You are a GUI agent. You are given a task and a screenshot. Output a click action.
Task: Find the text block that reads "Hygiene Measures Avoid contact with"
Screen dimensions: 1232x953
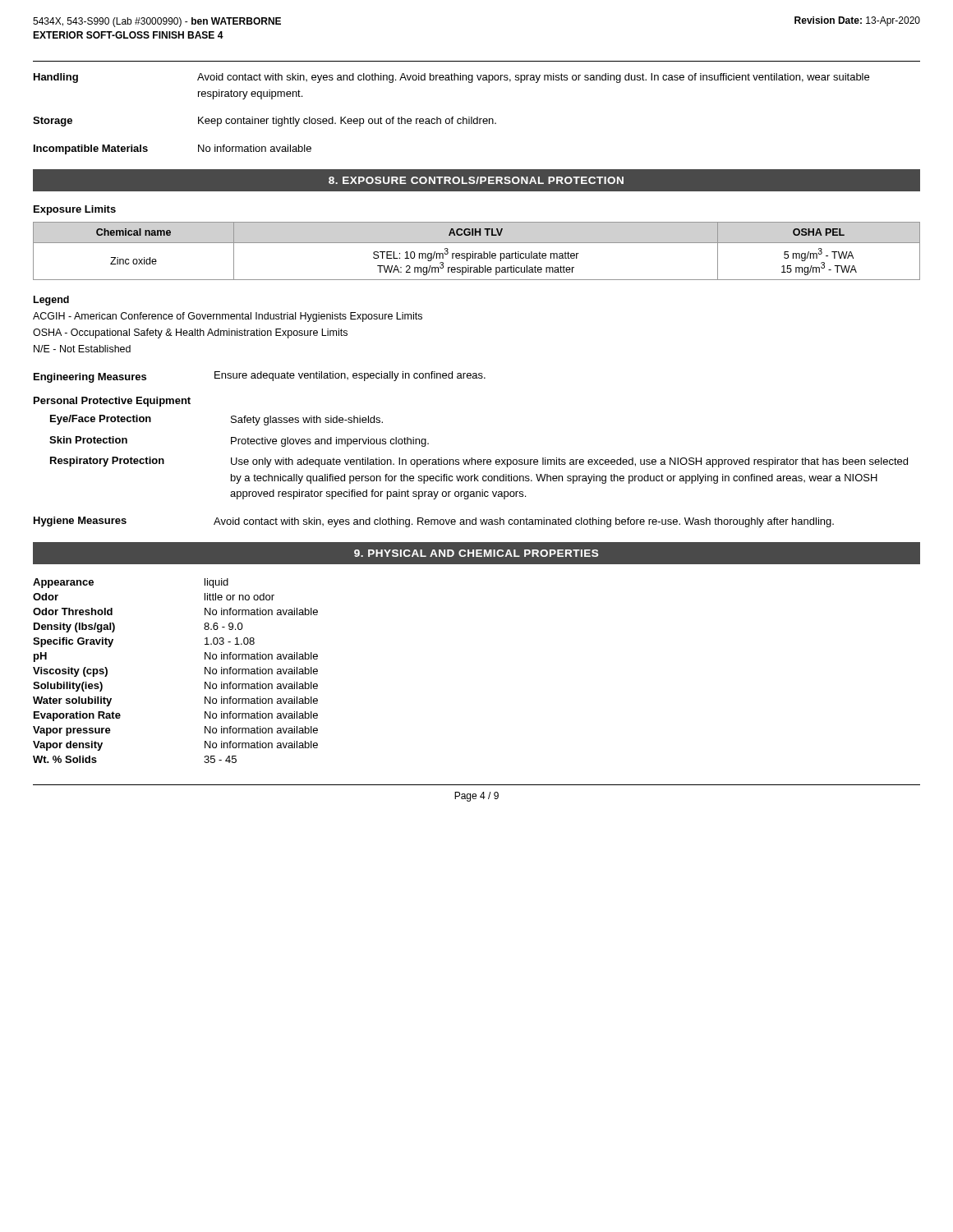476,521
